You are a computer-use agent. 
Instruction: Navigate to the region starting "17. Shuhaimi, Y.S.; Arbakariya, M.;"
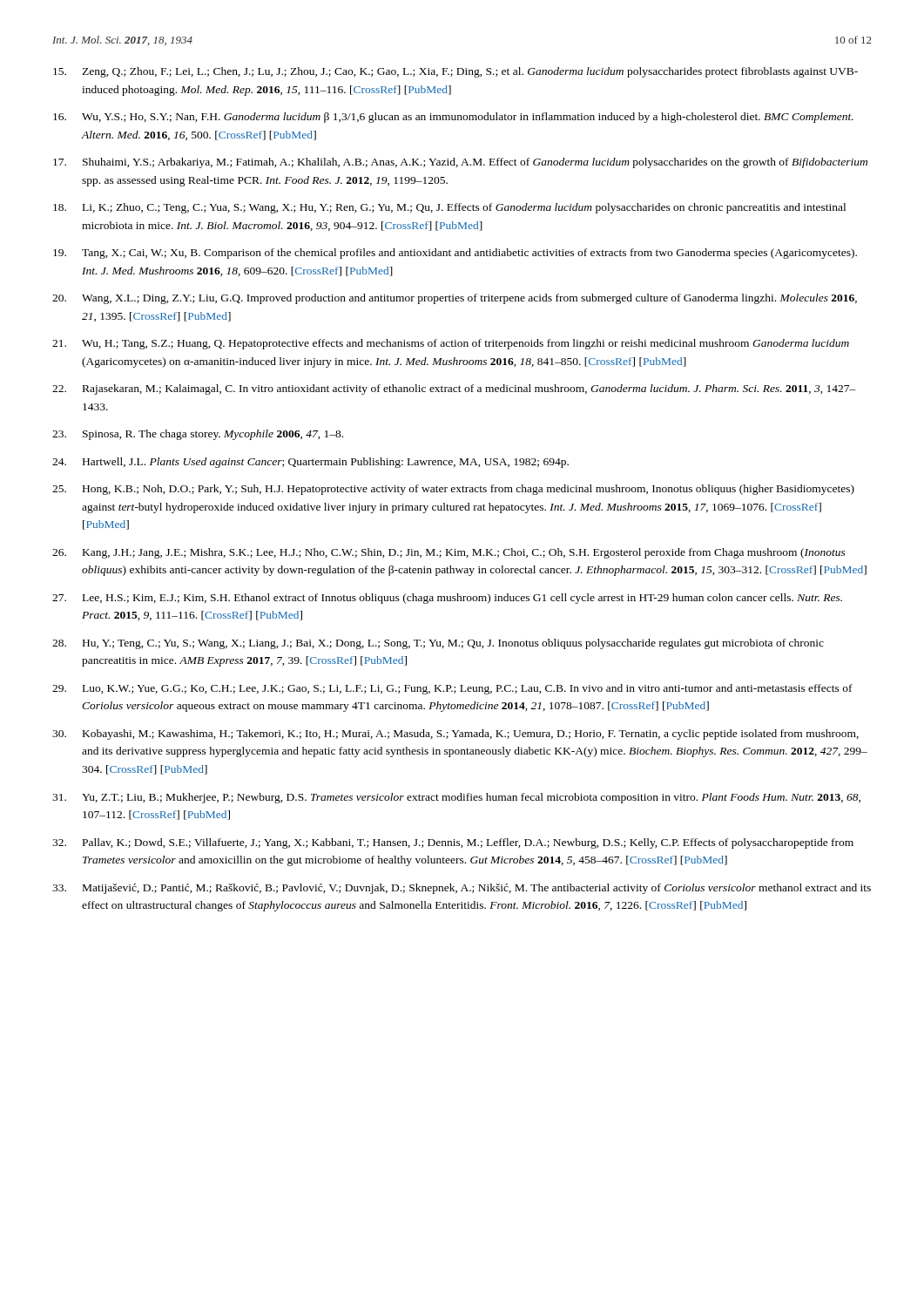[x=462, y=171]
